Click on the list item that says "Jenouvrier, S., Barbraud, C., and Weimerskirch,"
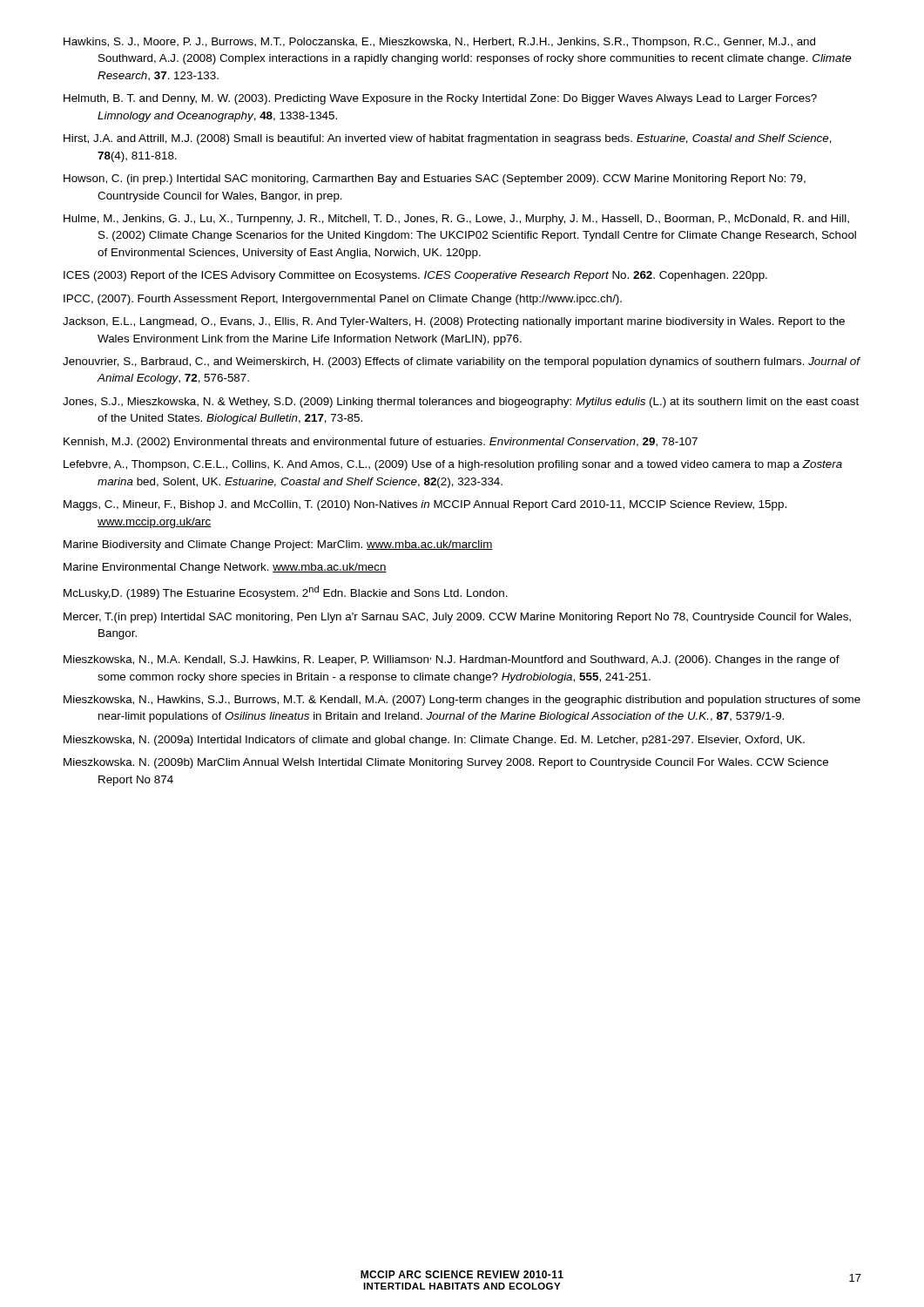The width and height of the screenshot is (924, 1307). tap(461, 370)
